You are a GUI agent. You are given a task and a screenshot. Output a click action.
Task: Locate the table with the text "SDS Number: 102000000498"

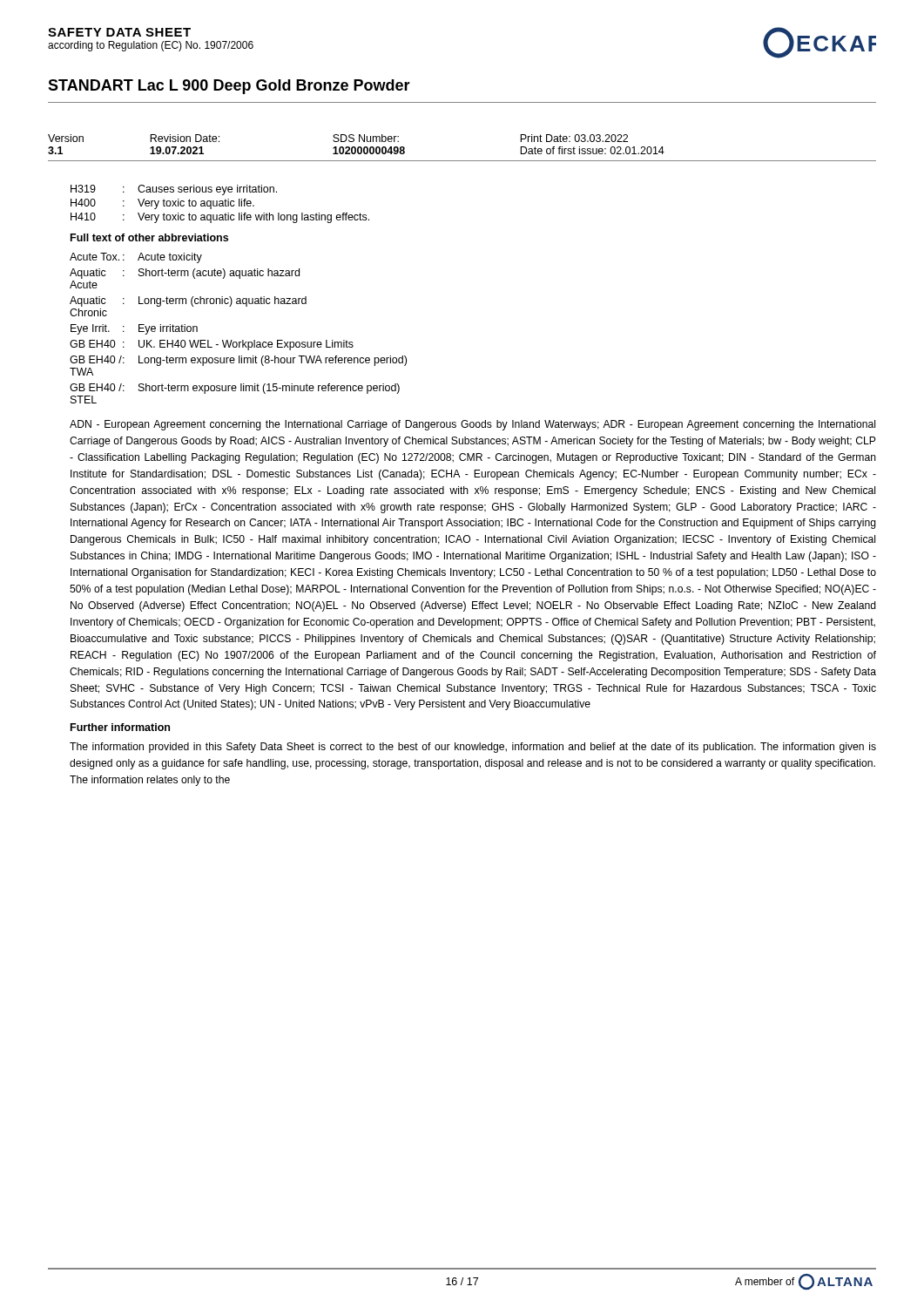tap(462, 145)
